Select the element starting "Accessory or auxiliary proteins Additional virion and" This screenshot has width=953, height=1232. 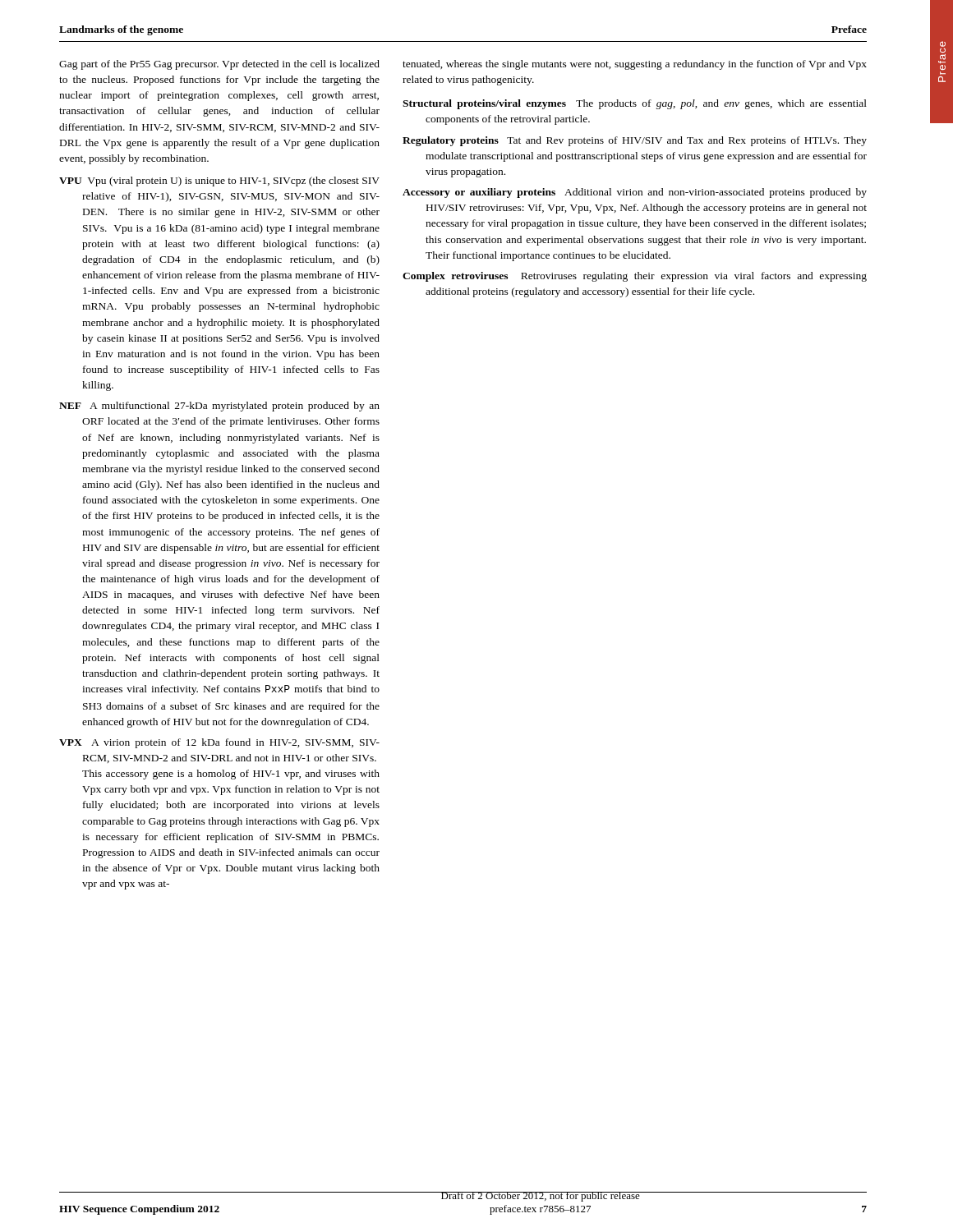(635, 223)
